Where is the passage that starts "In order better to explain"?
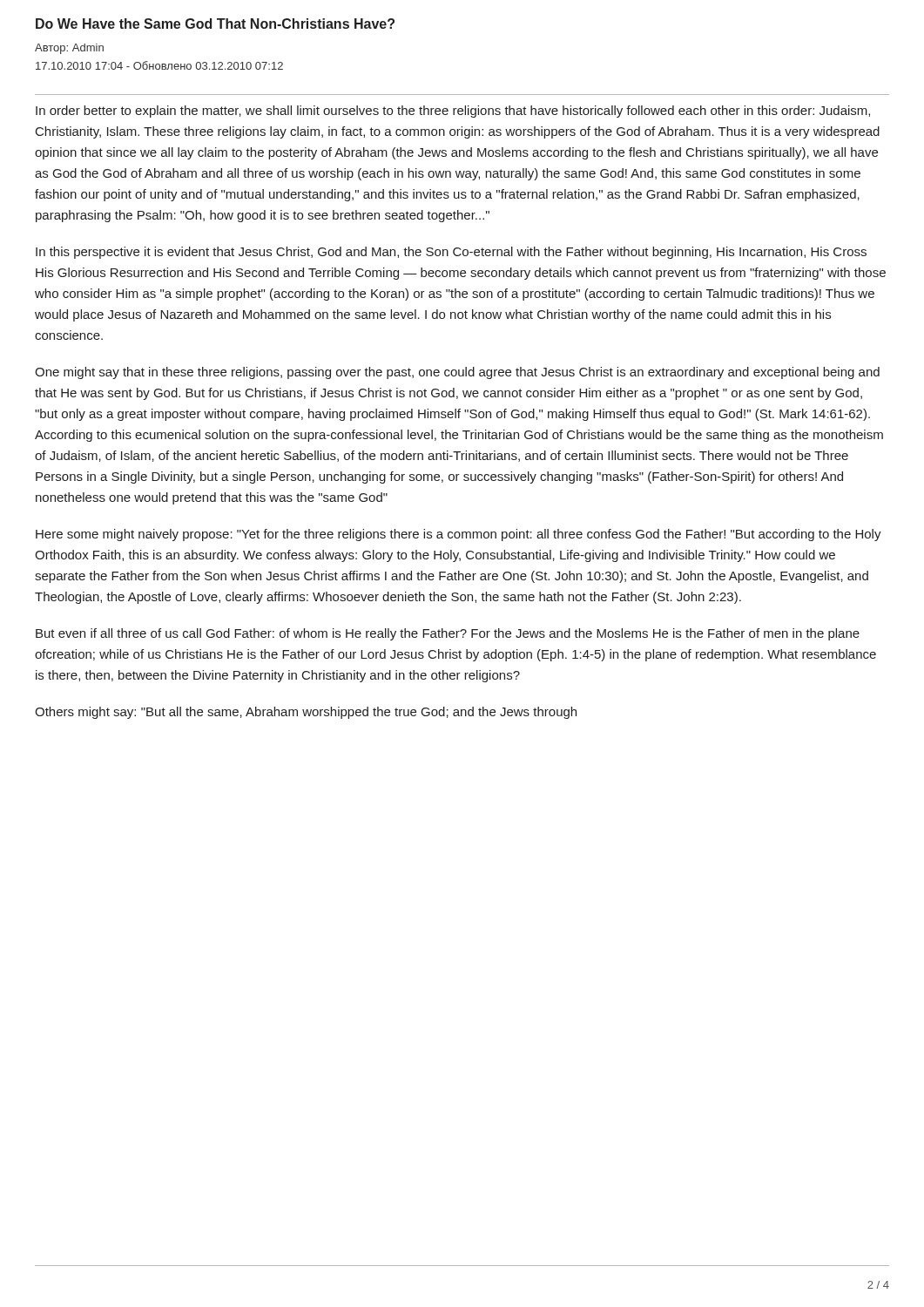 (457, 163)
